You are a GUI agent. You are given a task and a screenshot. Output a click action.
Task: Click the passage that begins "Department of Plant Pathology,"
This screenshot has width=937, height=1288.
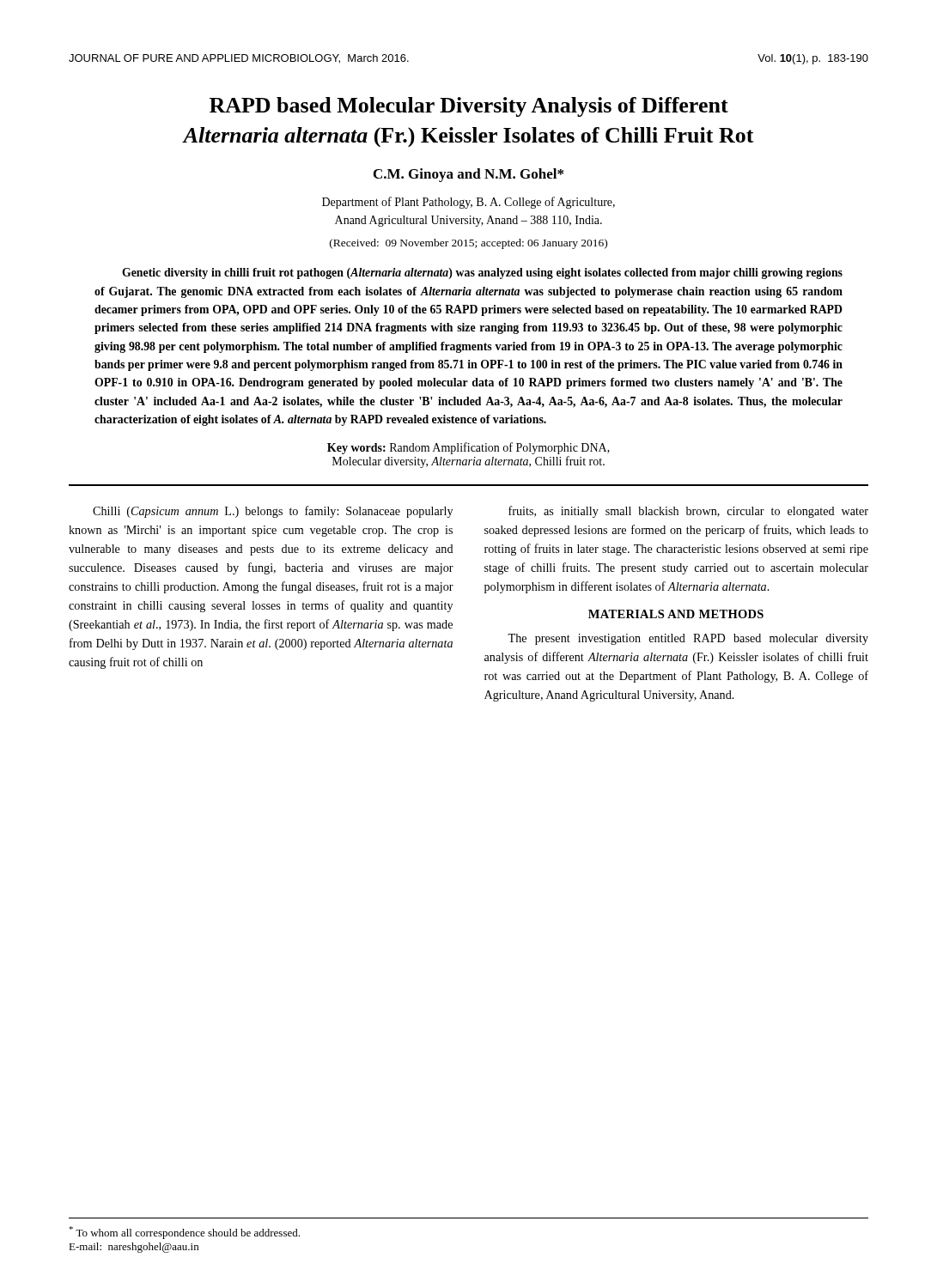[x=468, y=211]
